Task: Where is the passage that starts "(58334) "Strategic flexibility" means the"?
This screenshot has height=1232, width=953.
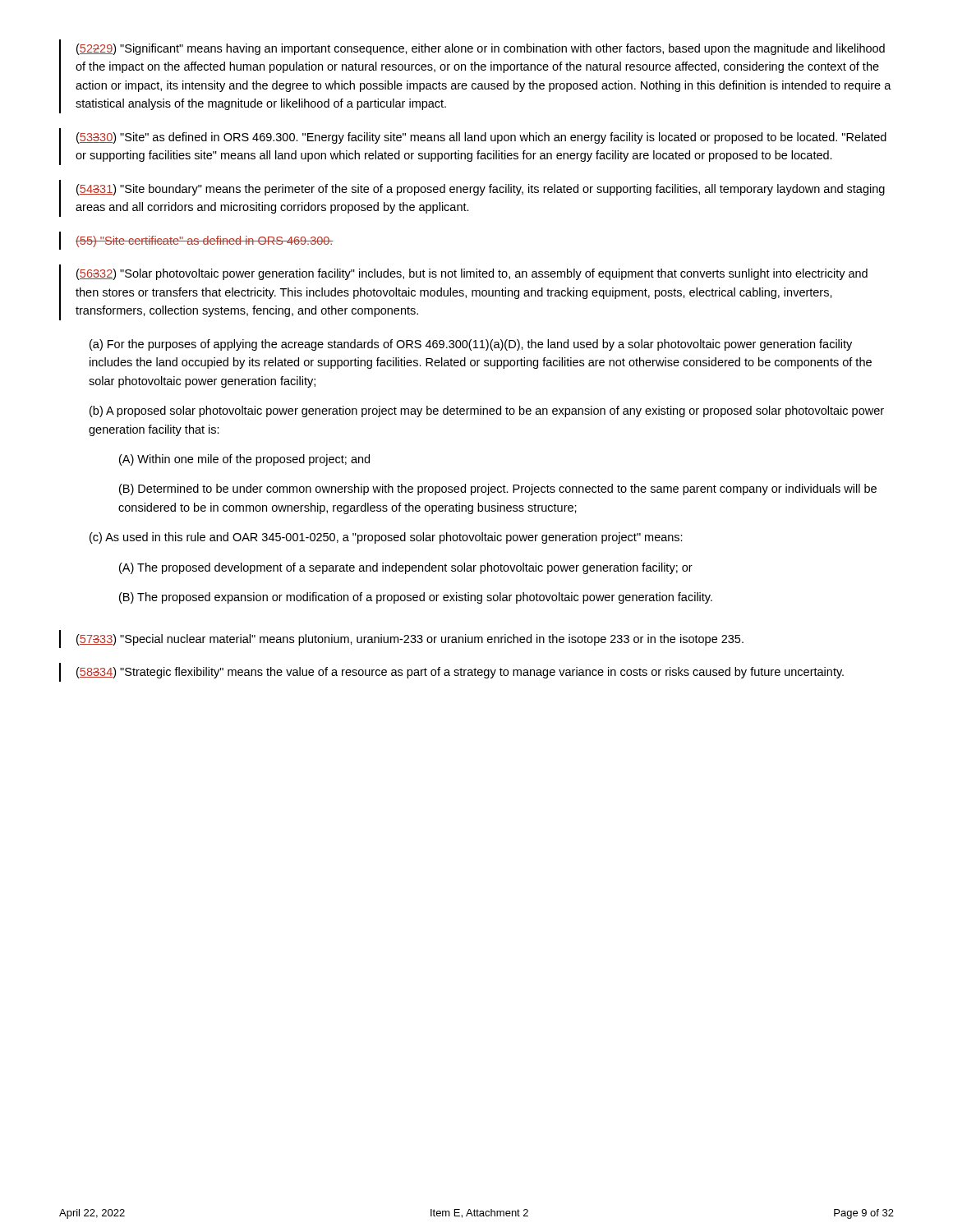Action: pos(460,672)
